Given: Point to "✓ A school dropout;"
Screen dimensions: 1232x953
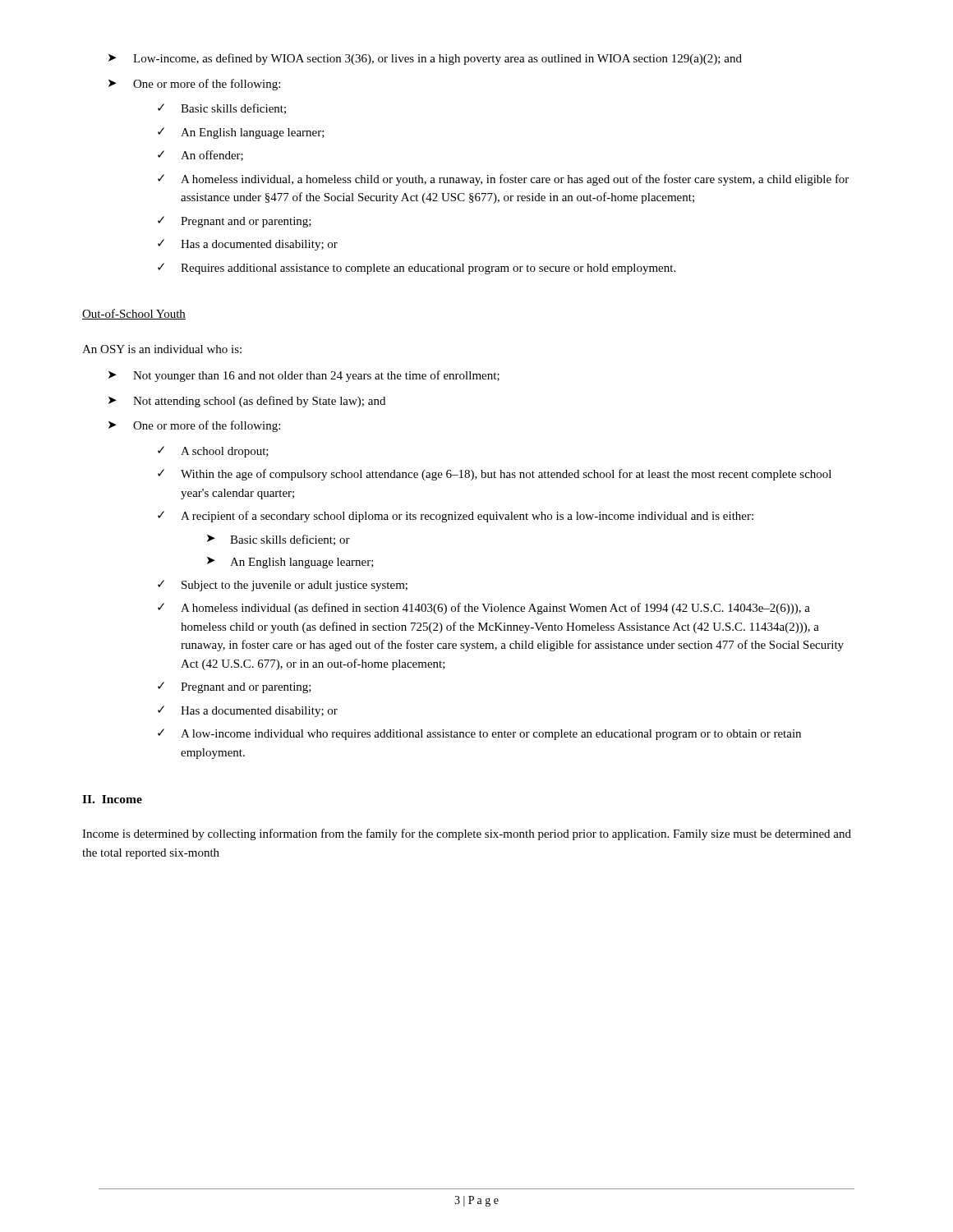Looking at the screenshot, I should point(213,452).
